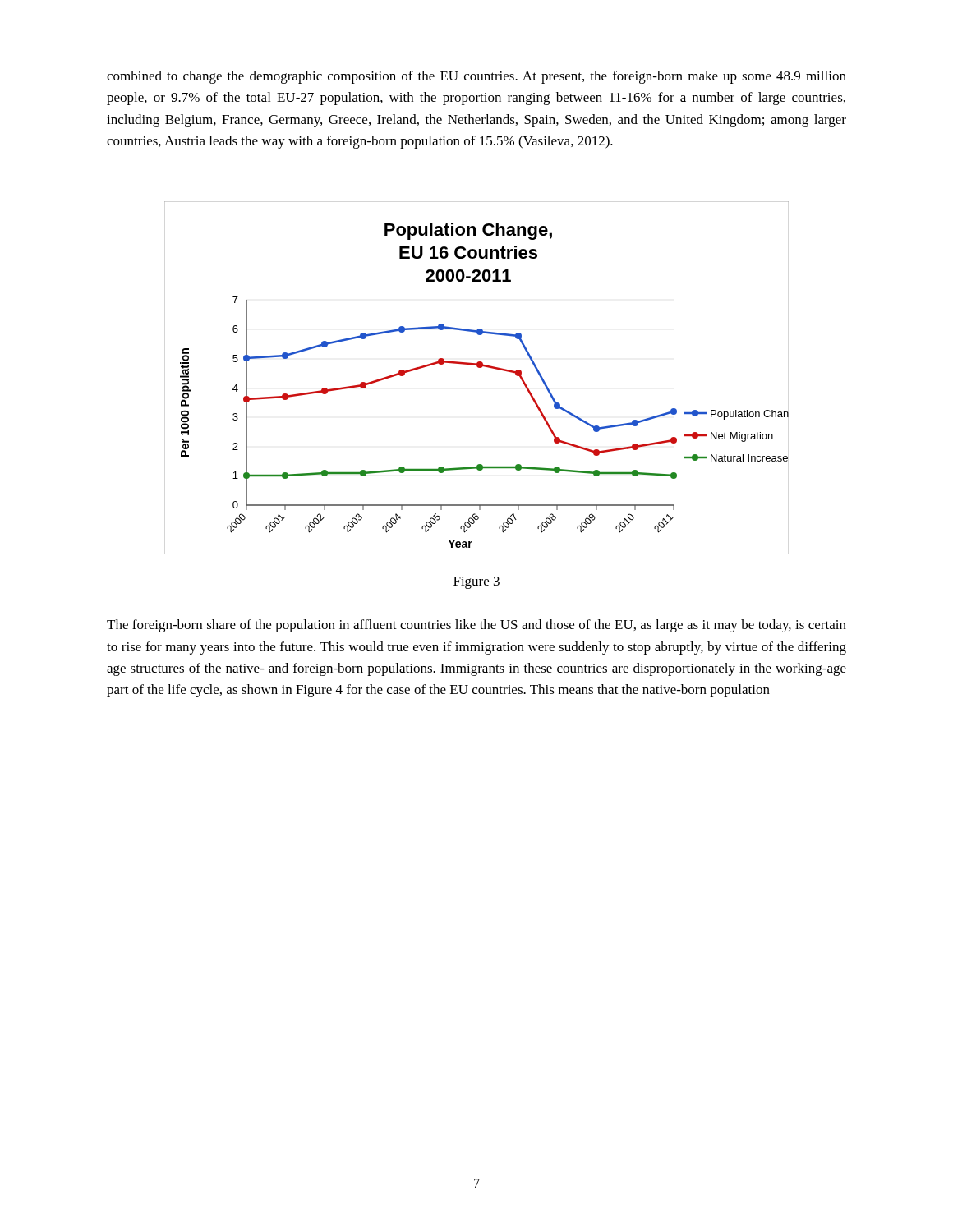This screenshot has height=1232, width=953.
Task: Locate the caption containing "Figure 3"
Action: [476, 581]
